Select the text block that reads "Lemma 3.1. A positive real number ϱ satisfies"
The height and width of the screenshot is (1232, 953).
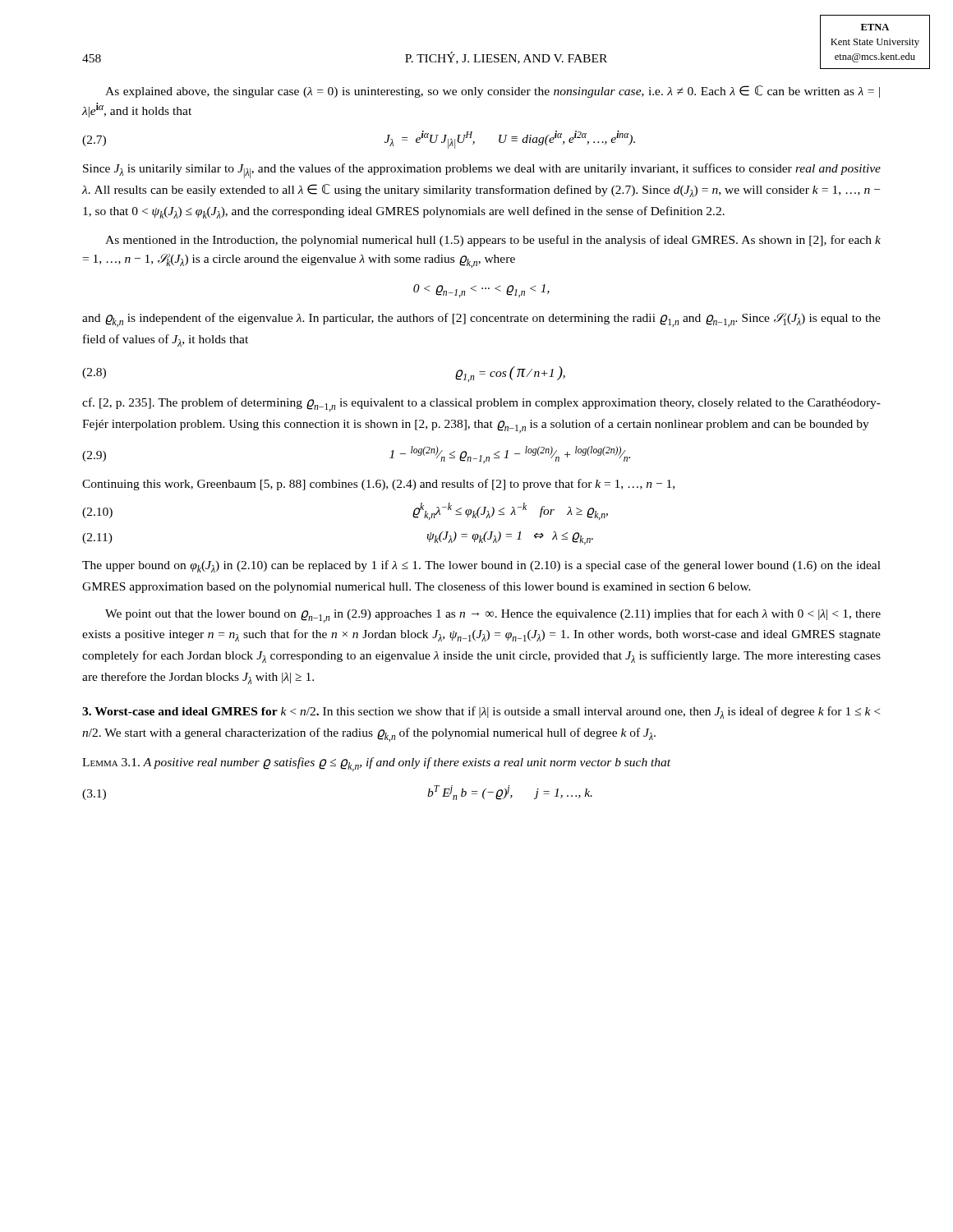click(x=481, y=764)
